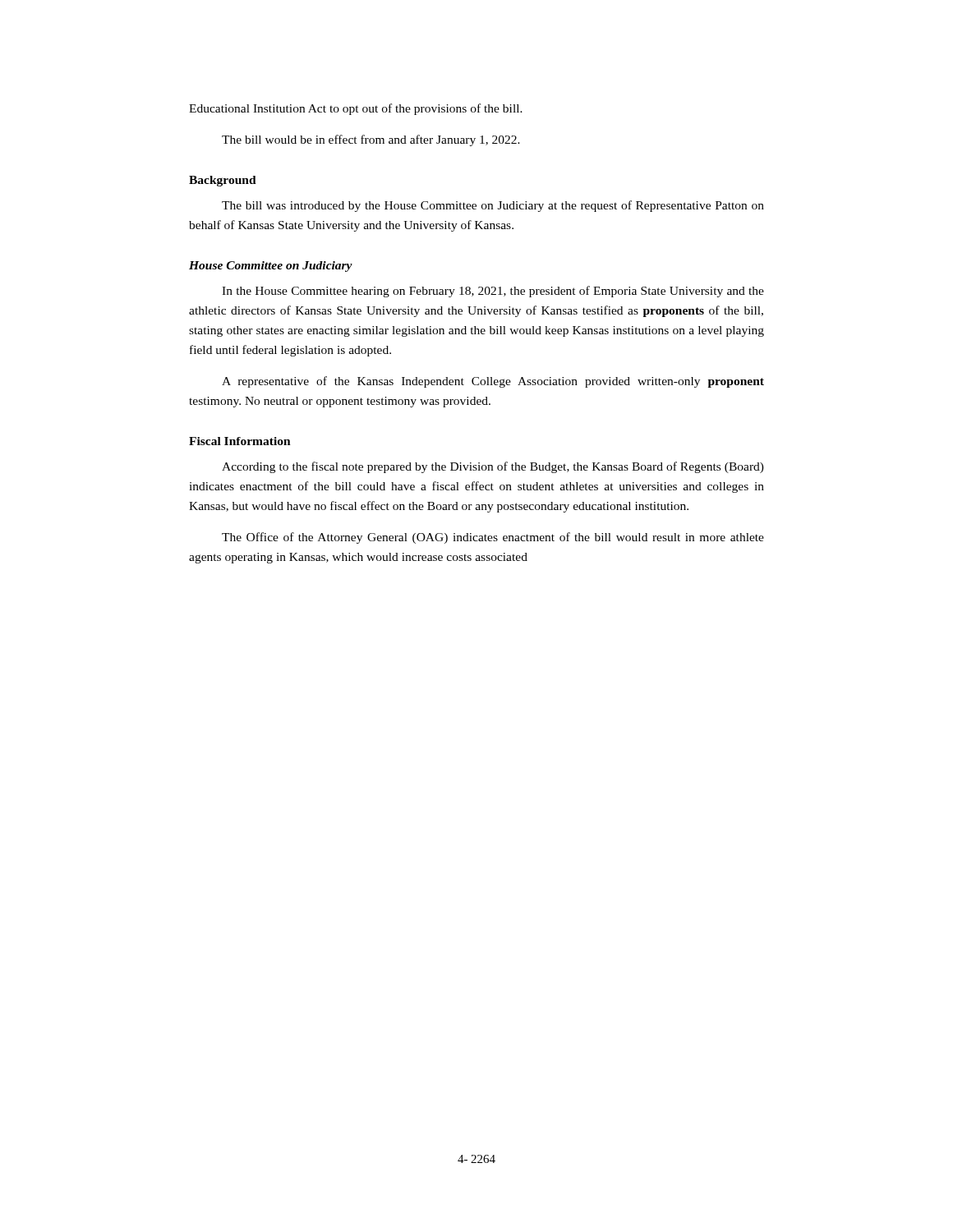Image resolution: width=953 pixels, height=1232 pixels.
Task: Find the region starting "The bill was introduced by the House"
Action: point(476,215)
